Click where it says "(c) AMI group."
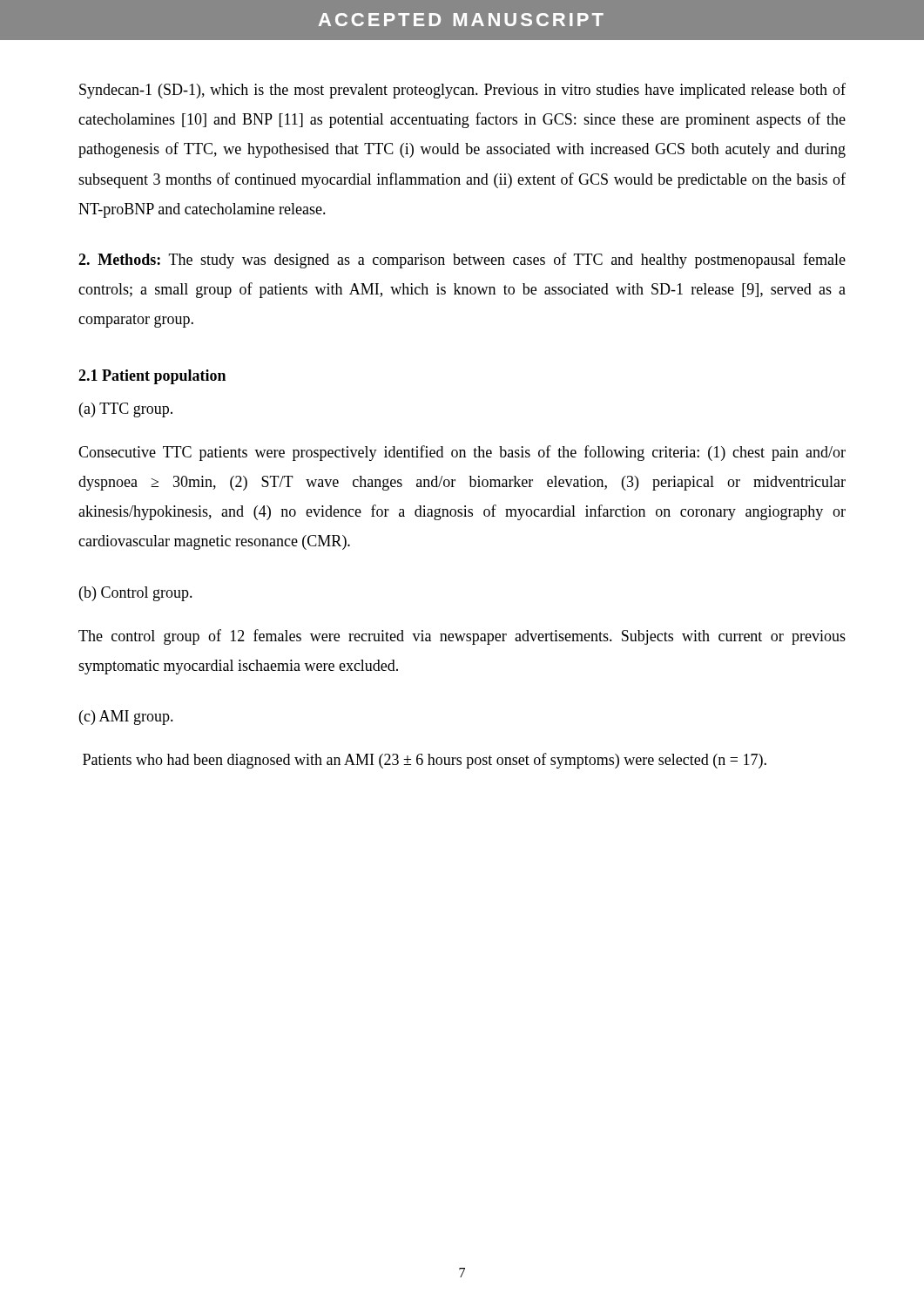The width and height of the screenshot is (924, 1307). tap(126, 718)
